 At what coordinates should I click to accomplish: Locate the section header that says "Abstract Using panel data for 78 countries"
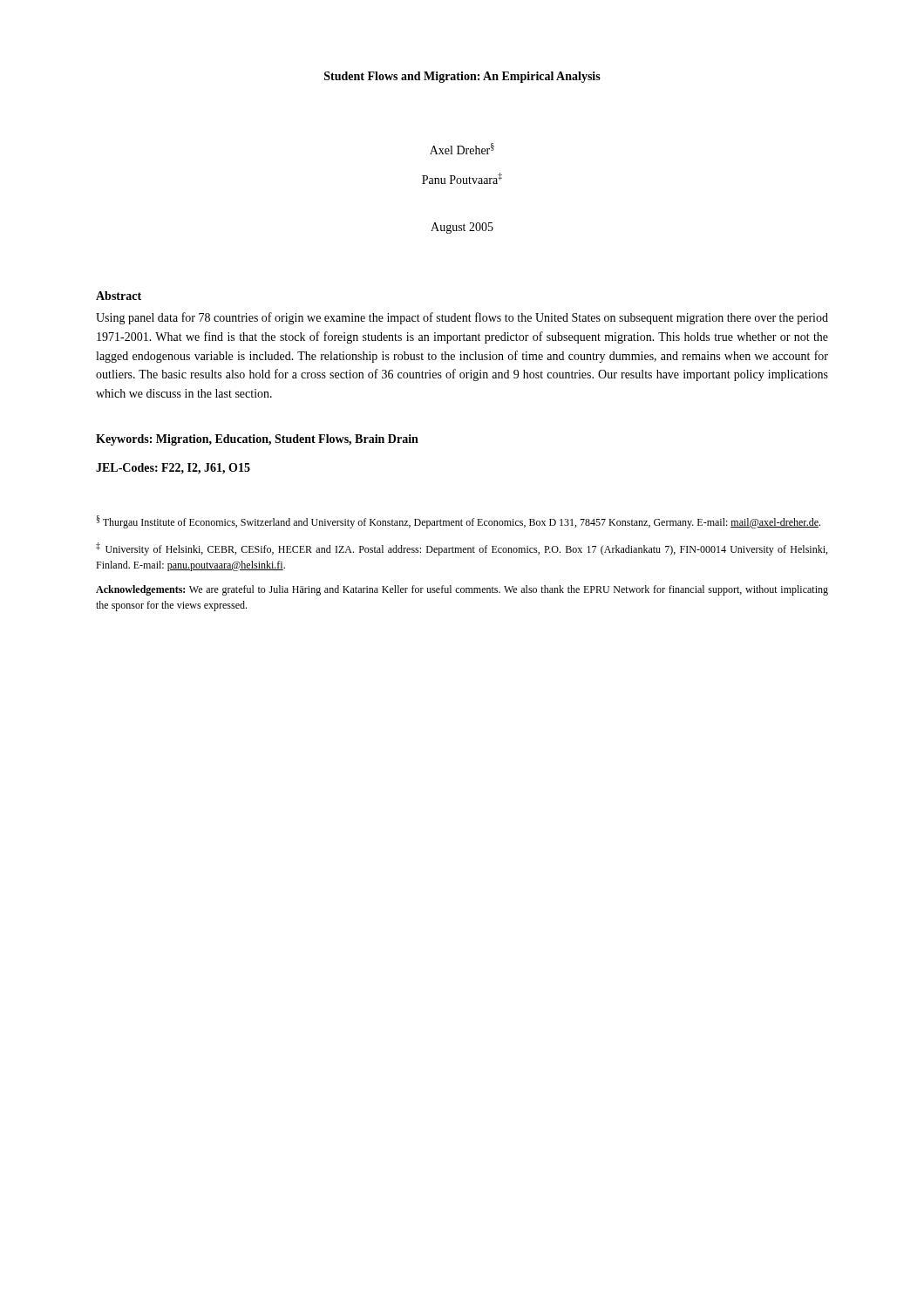click(462, 345)
